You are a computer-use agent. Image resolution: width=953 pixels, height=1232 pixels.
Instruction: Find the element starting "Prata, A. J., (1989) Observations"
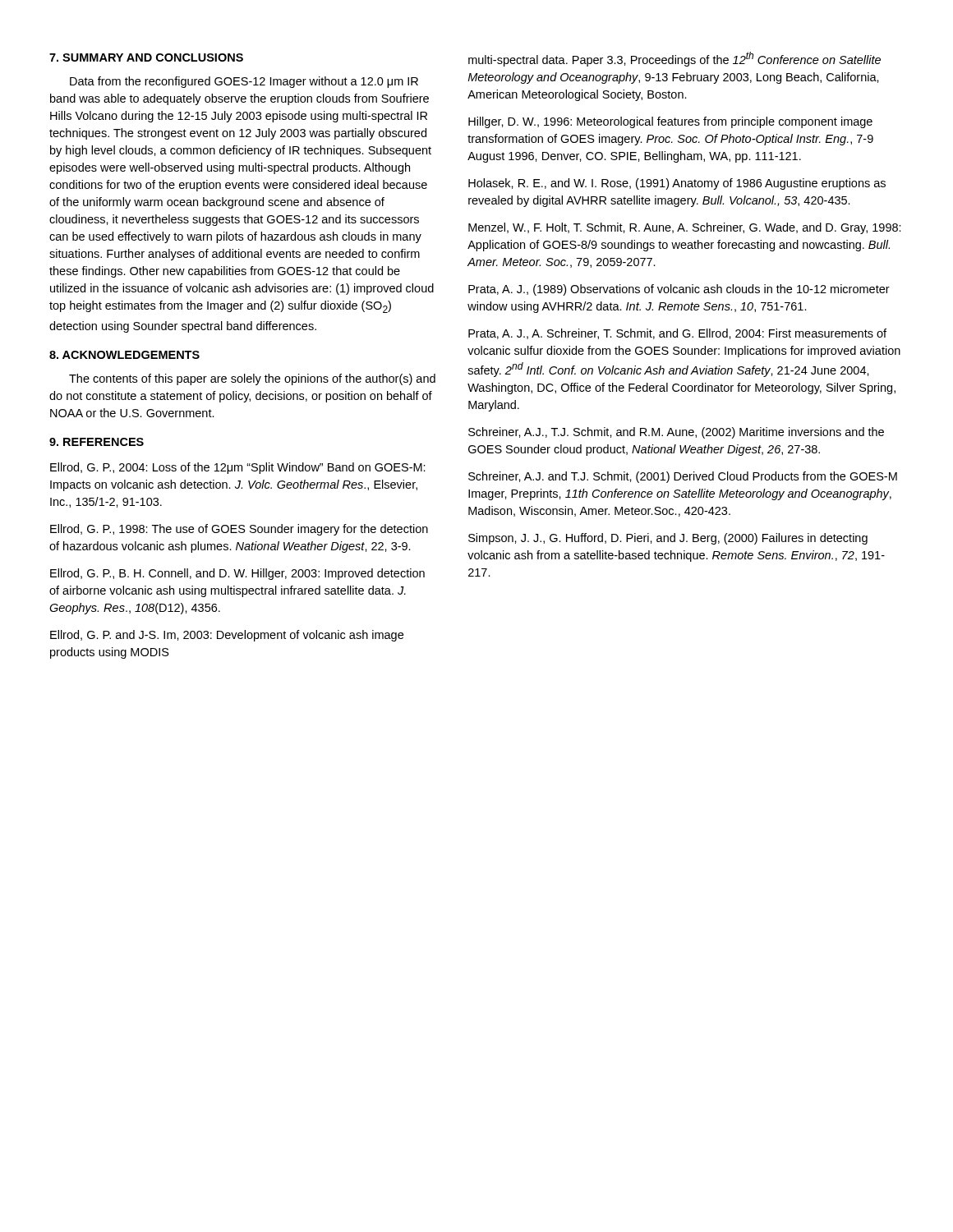(679, 298)
